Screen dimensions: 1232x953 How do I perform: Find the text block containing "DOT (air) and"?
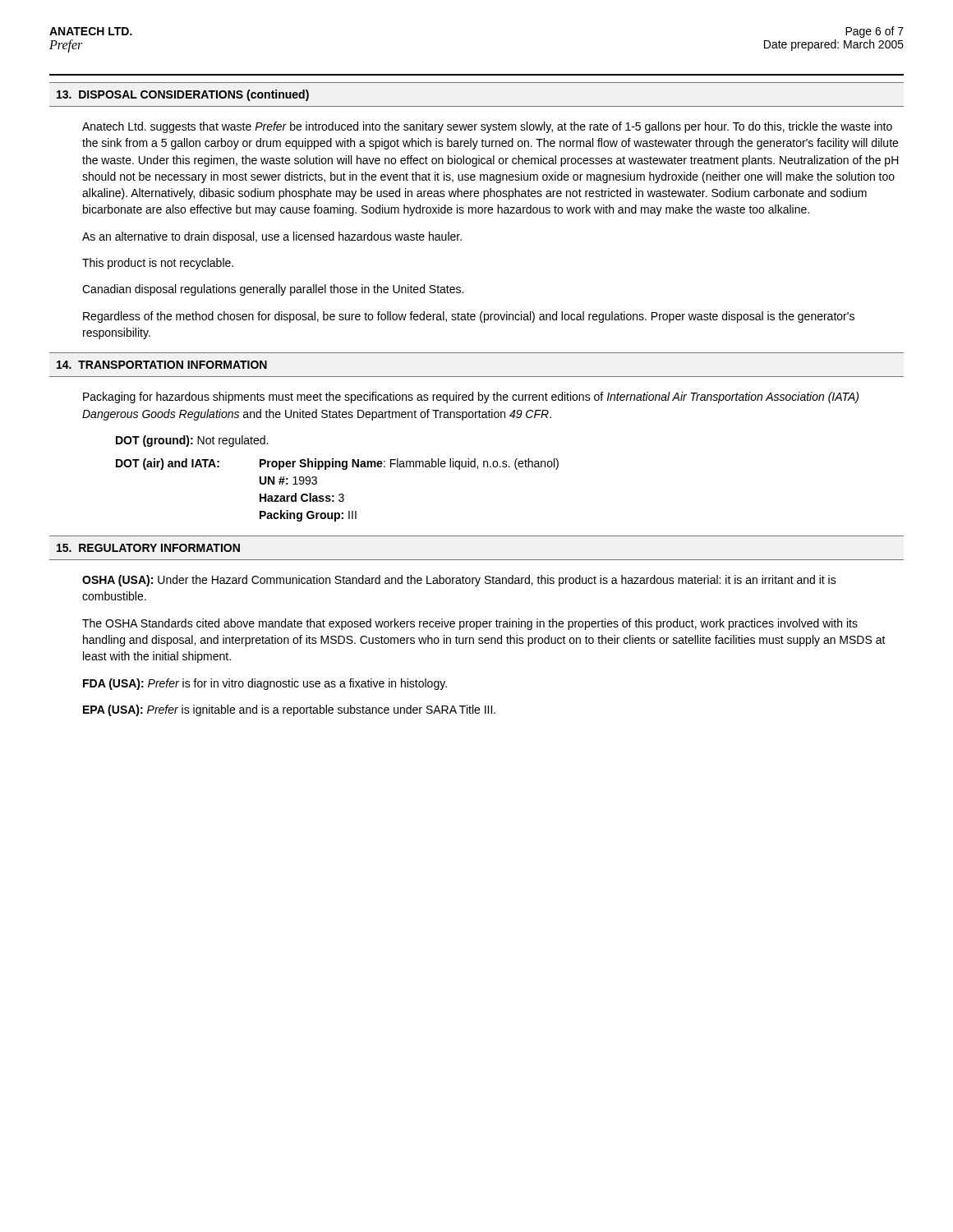[337, 464]
